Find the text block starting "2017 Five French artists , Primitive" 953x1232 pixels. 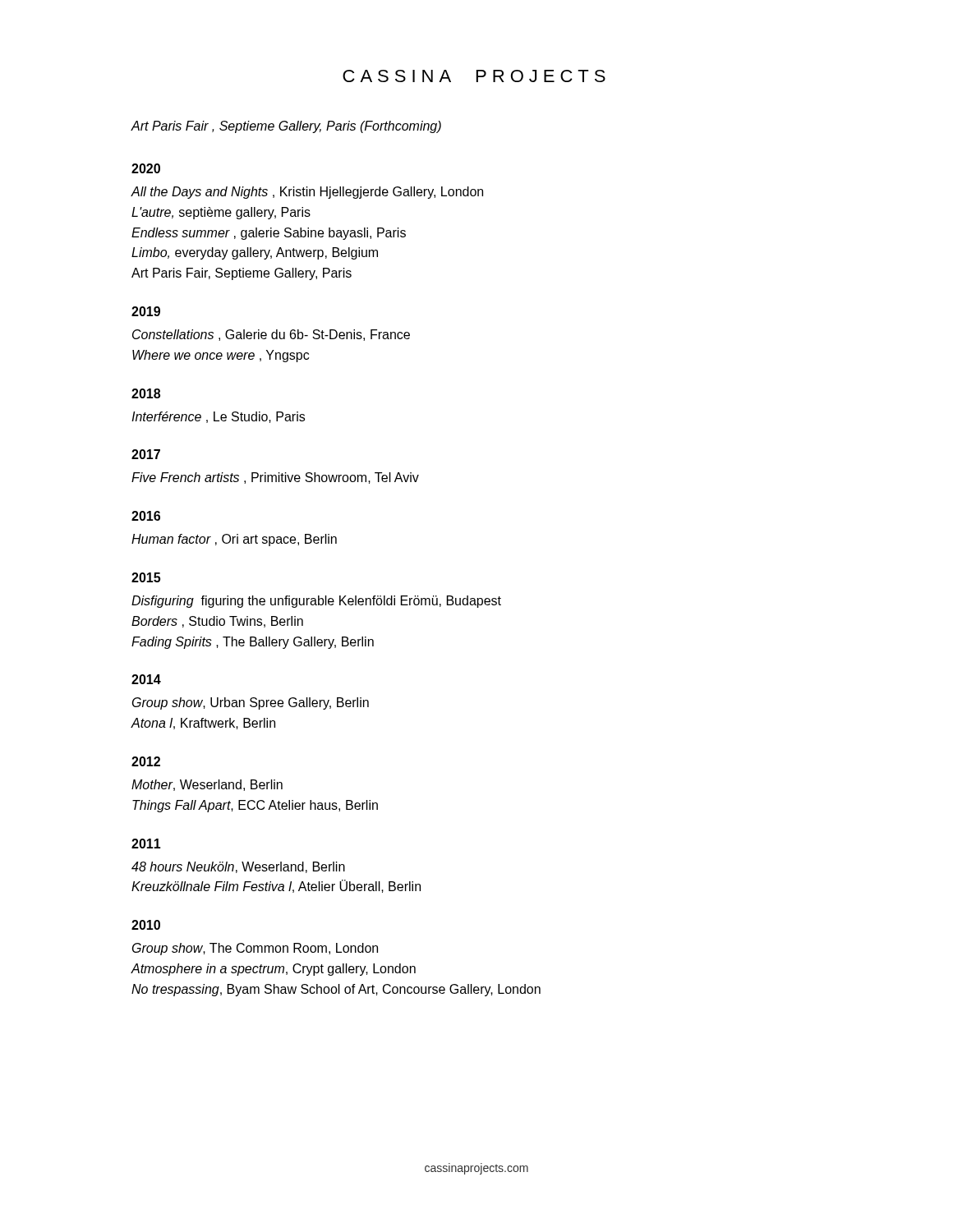coord(146,454)
